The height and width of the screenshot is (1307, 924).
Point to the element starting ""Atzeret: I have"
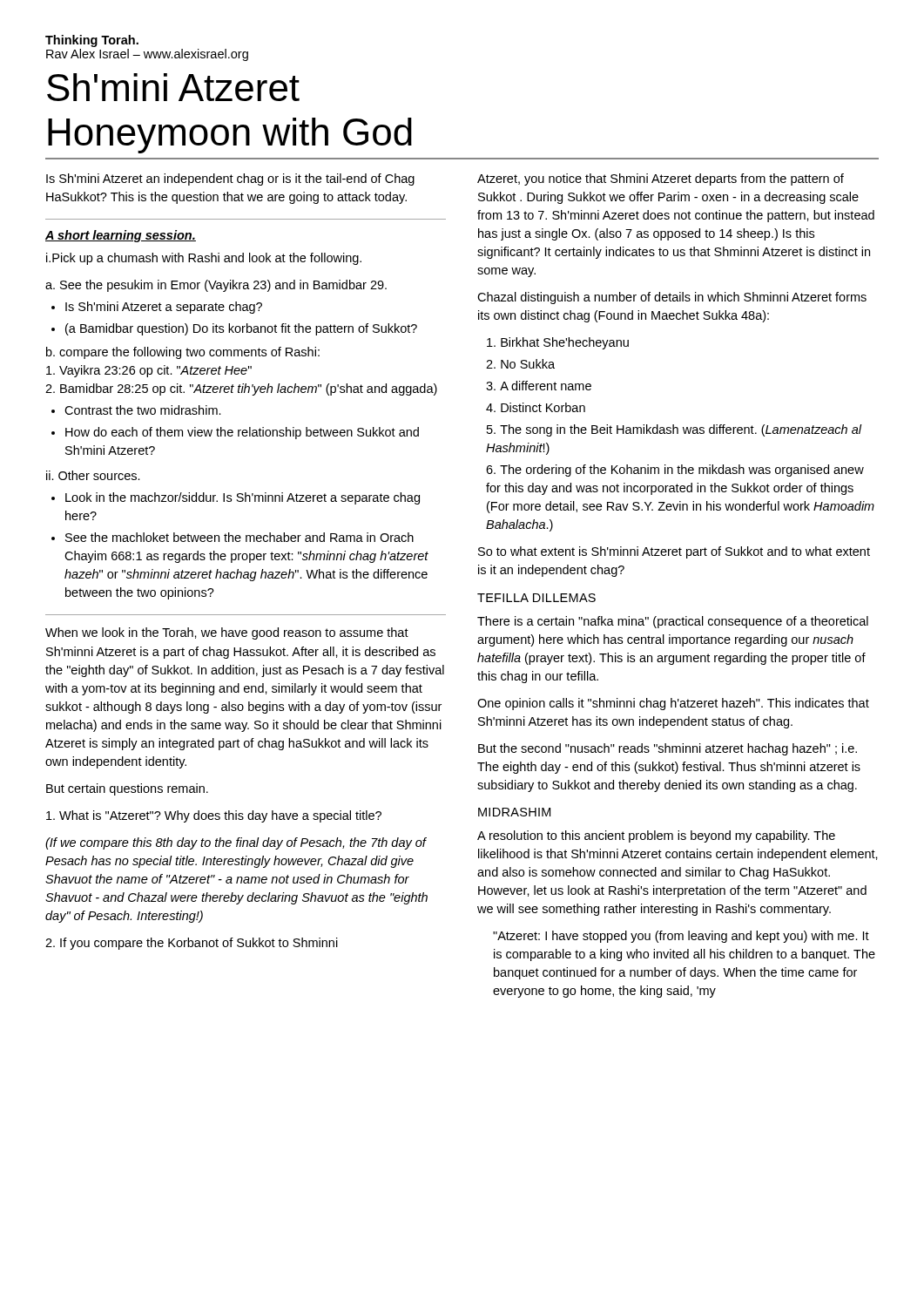(686, 964)
